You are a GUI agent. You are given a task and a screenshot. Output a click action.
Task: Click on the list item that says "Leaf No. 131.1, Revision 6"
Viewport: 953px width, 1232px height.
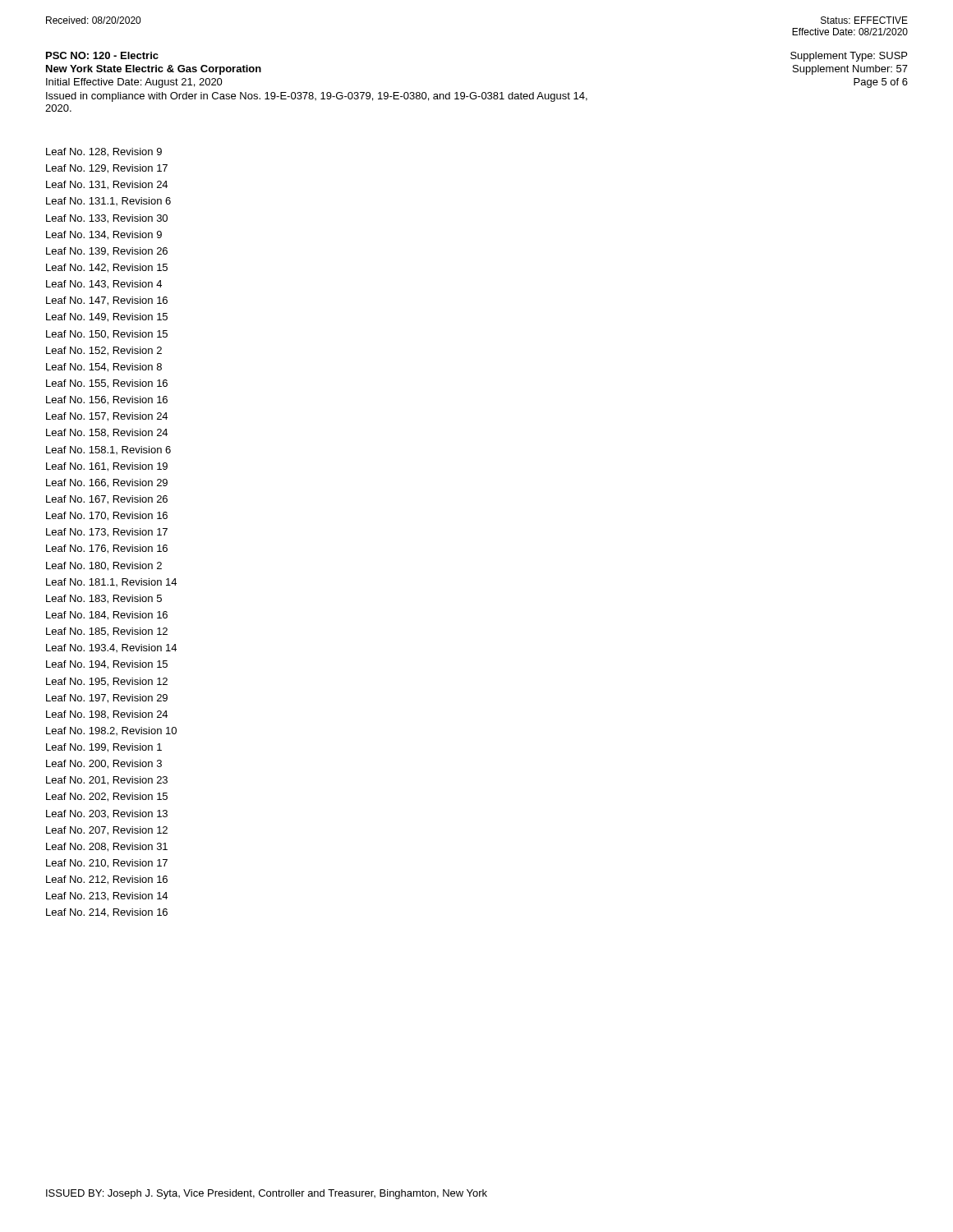tap(108, 201)
